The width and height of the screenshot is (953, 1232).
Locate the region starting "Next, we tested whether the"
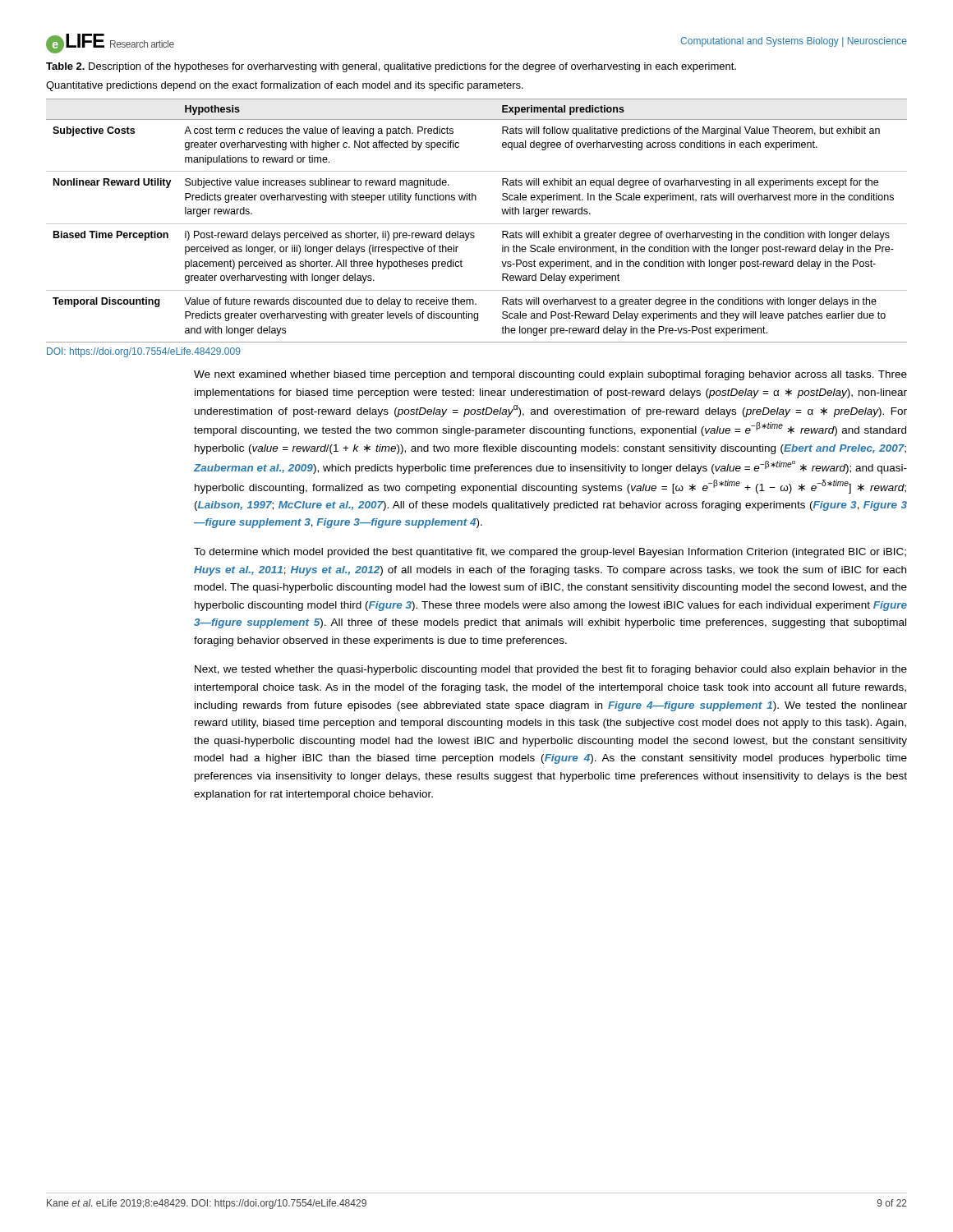click(x=550, y=731)
